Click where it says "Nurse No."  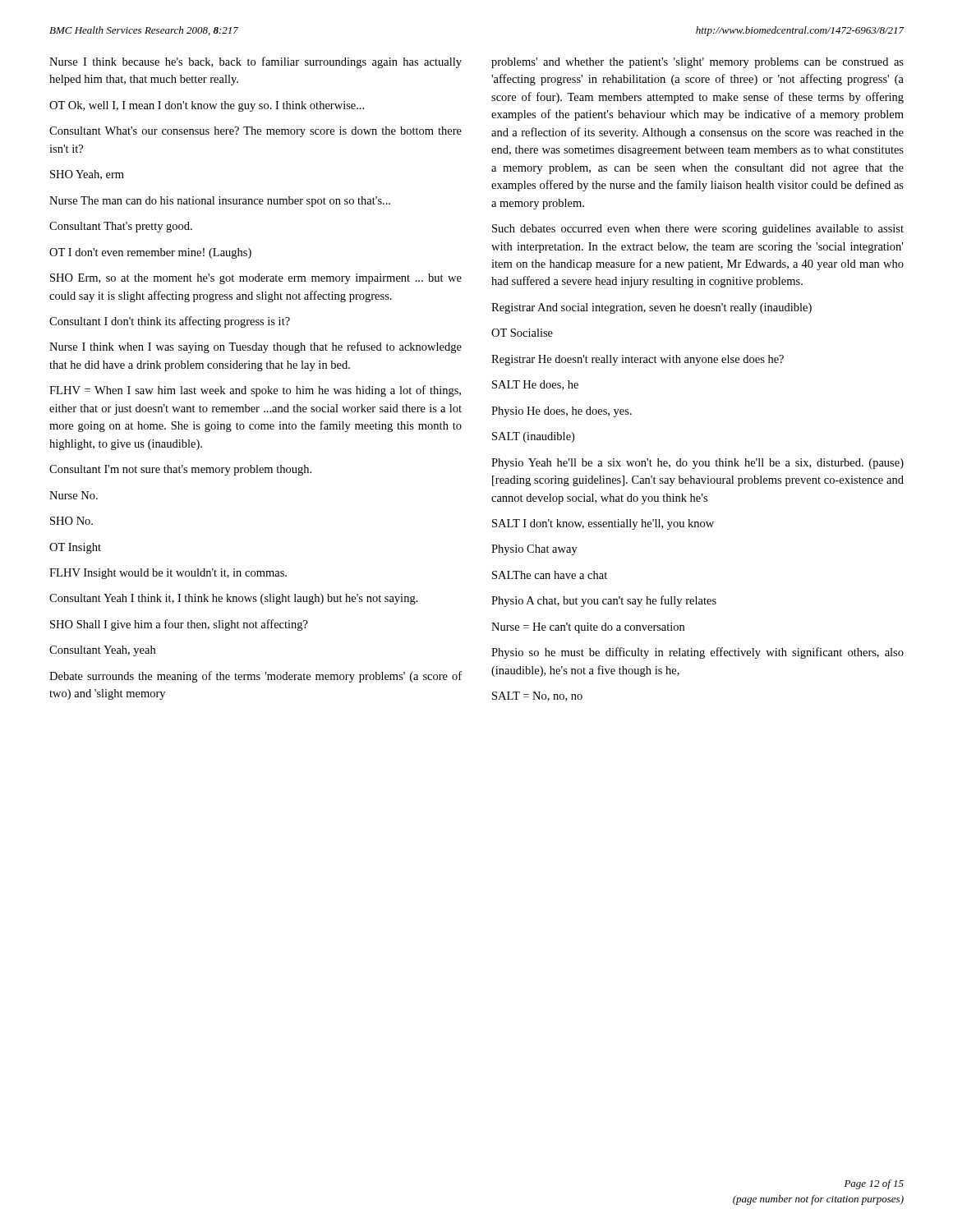pos(74,495)
